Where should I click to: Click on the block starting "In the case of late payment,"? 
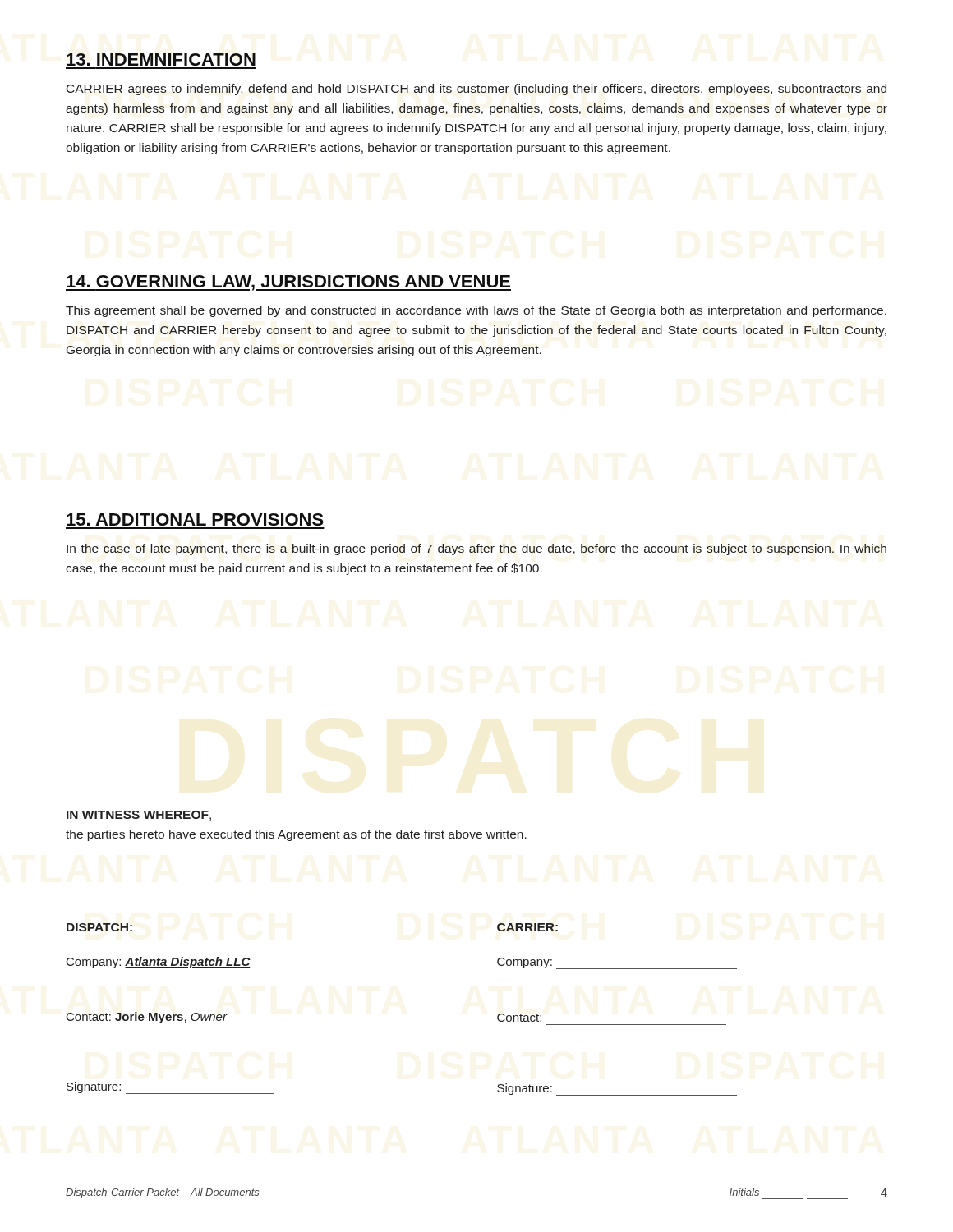(476, 559)
